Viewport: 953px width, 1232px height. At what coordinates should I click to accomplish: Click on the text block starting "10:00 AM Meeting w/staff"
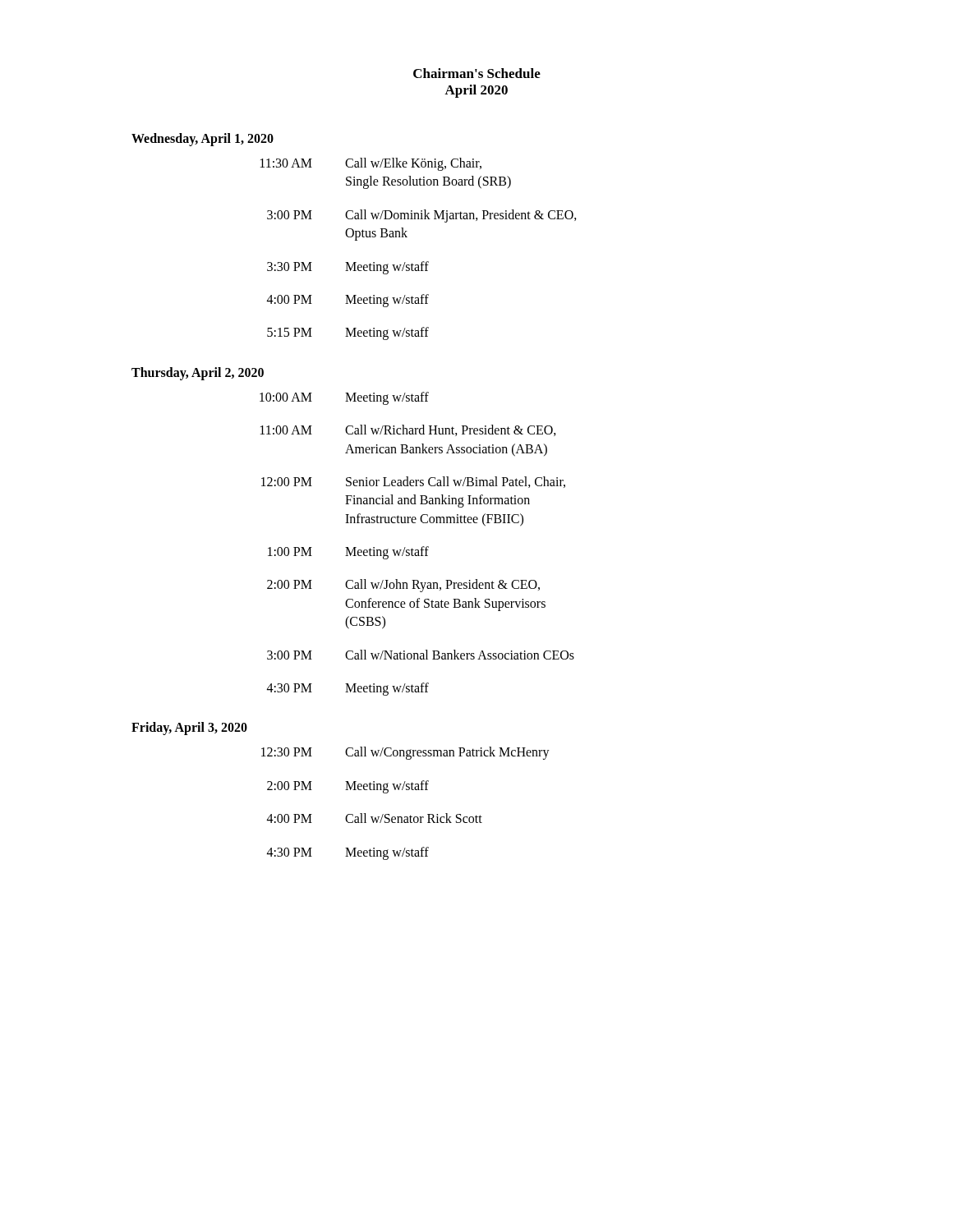point(344,398)
